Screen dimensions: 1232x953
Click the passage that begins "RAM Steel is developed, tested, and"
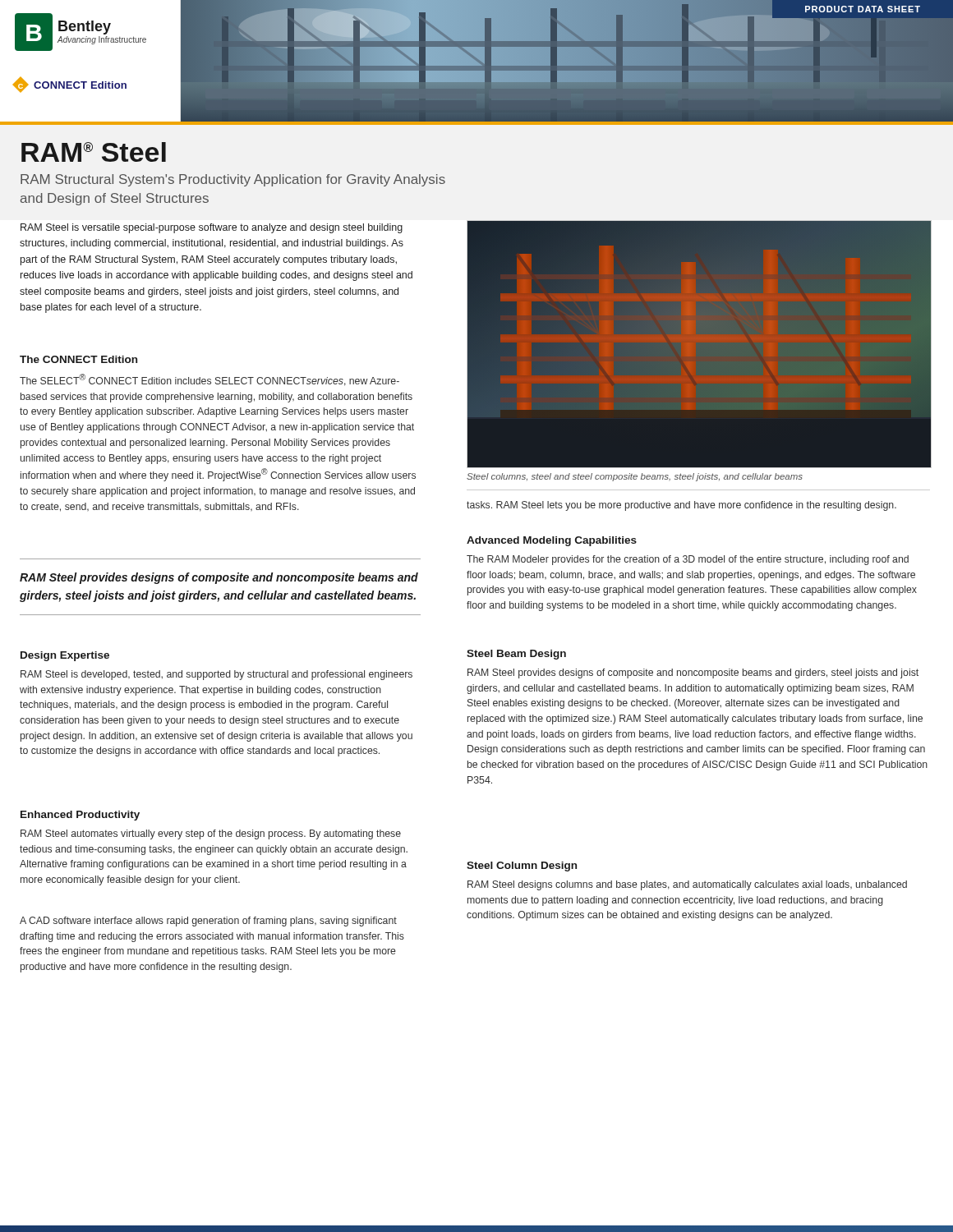click(x=216, y=713)
